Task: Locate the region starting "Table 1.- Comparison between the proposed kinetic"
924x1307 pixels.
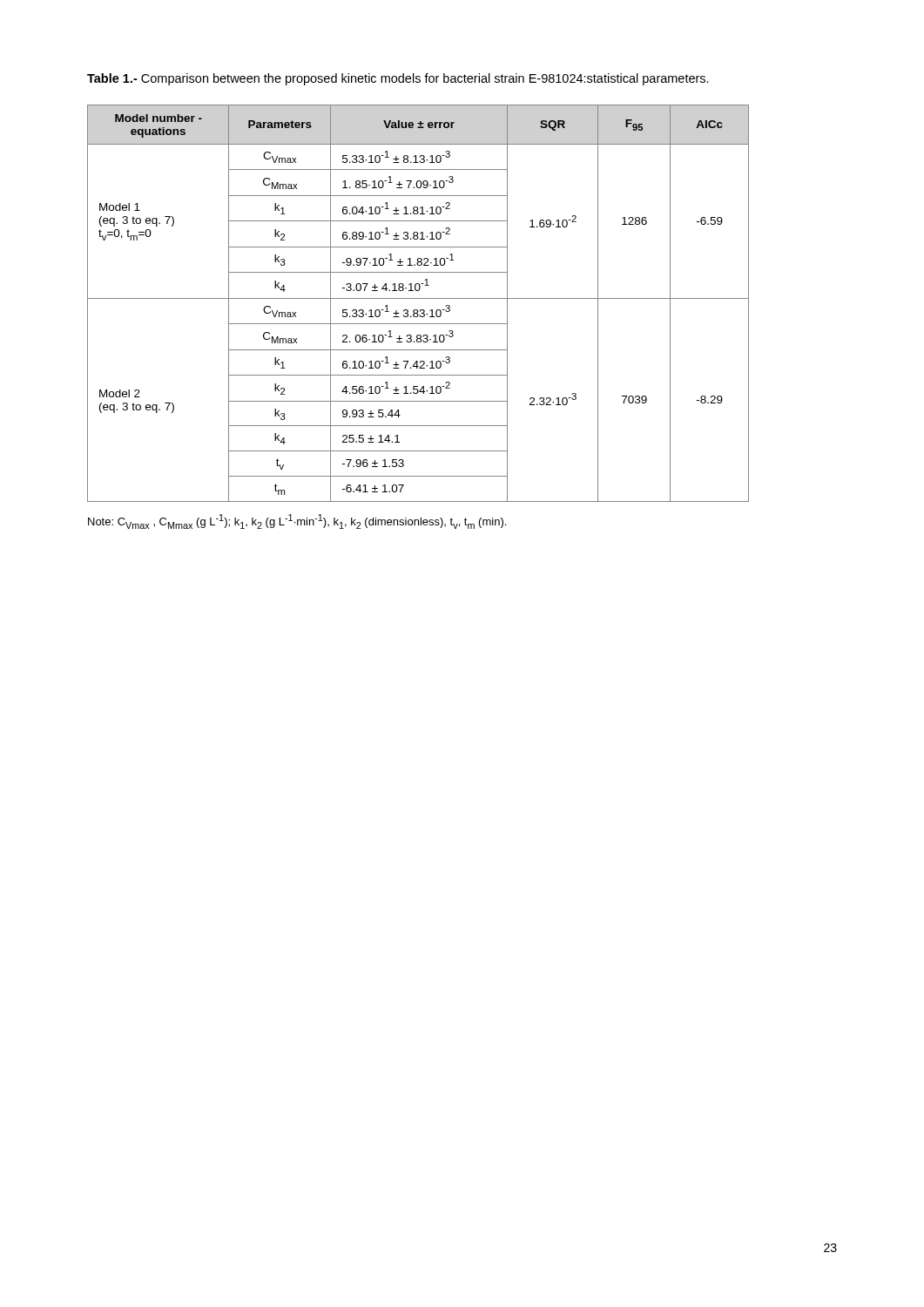Action: point(398,78)
